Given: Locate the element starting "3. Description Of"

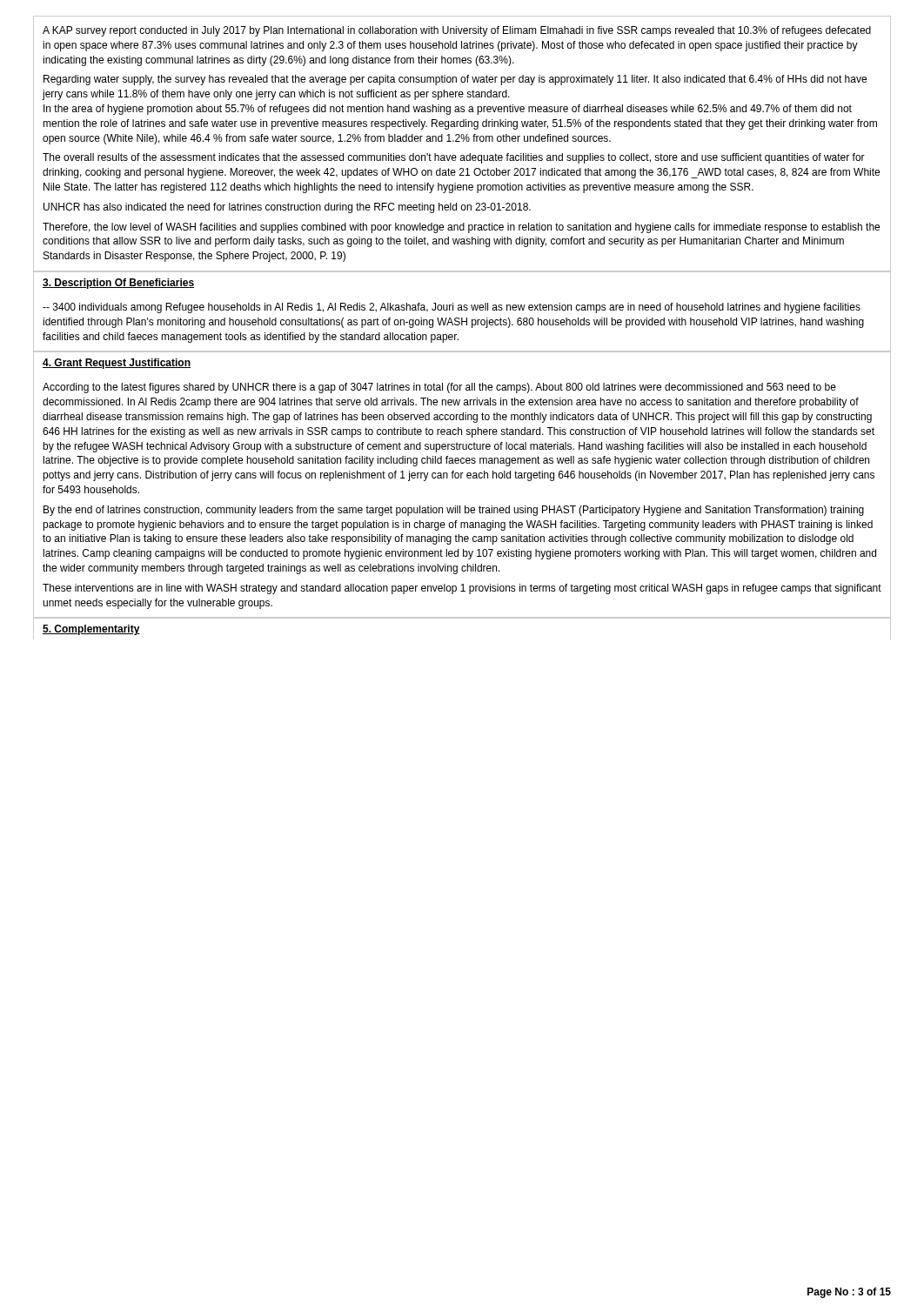Looking at the screenshot, I should (118, 283).
